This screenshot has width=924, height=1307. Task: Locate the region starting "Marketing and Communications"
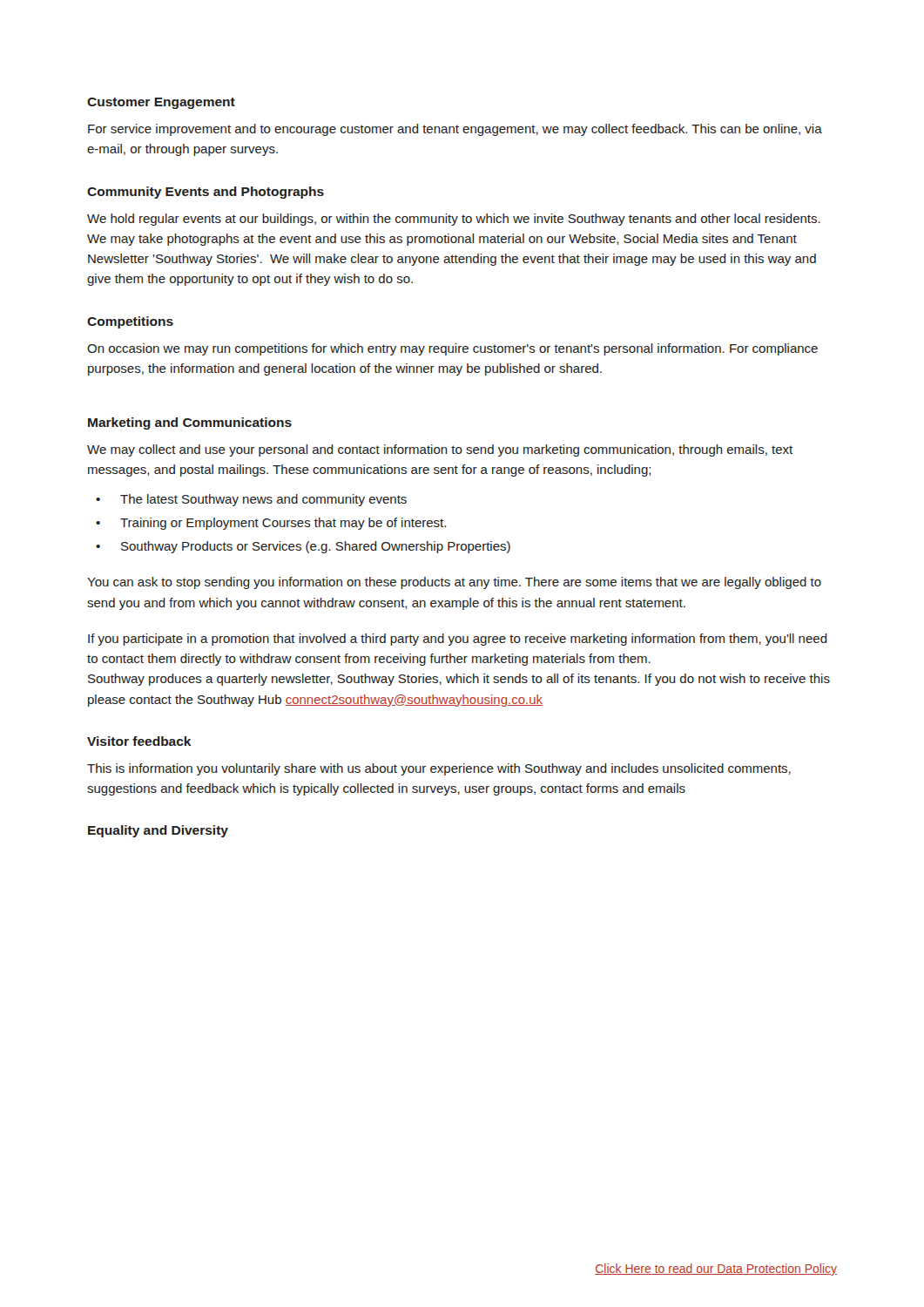(x=190, y=422)
